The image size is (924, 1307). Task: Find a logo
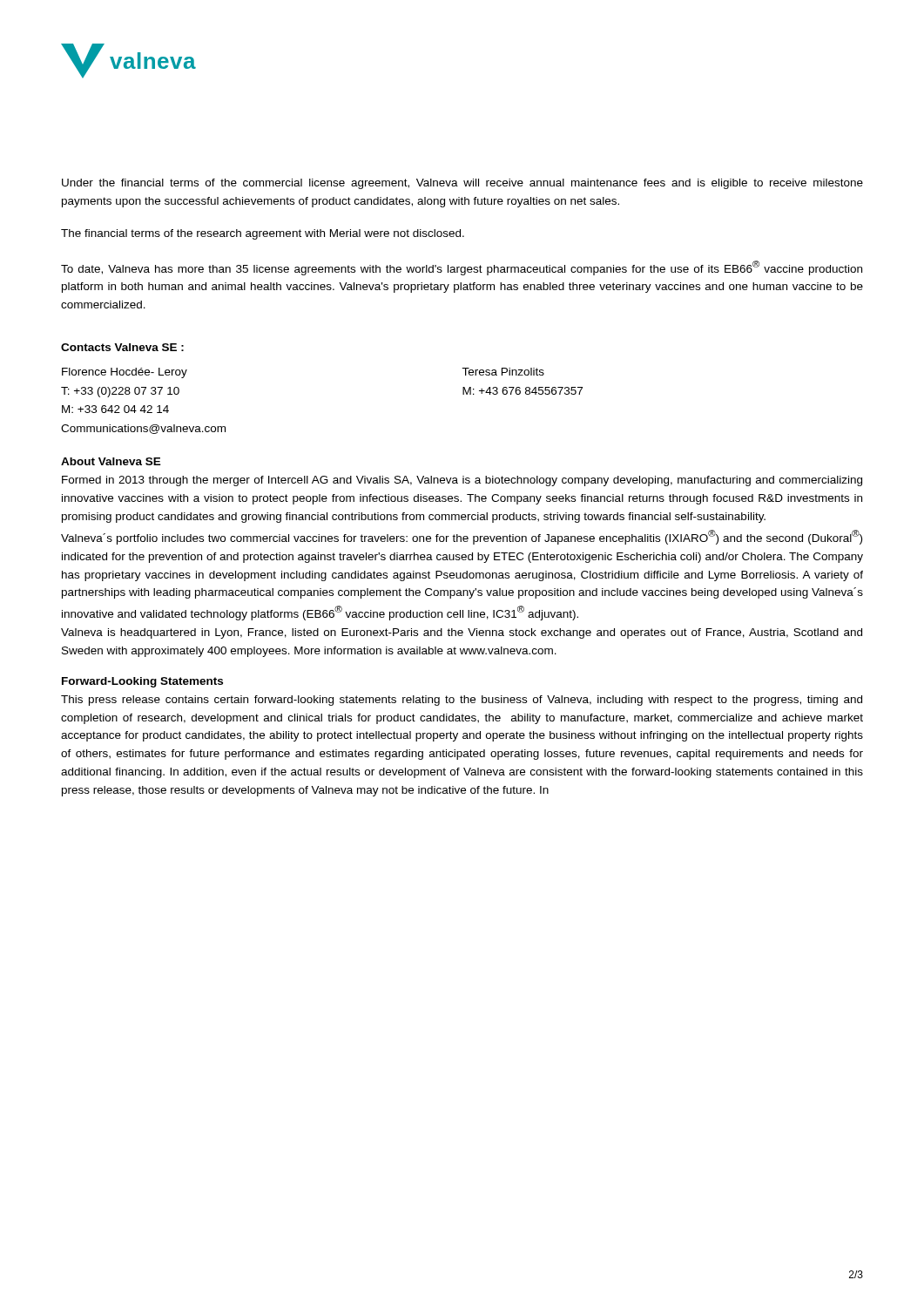pyautogui.click(x=131, y=60)
